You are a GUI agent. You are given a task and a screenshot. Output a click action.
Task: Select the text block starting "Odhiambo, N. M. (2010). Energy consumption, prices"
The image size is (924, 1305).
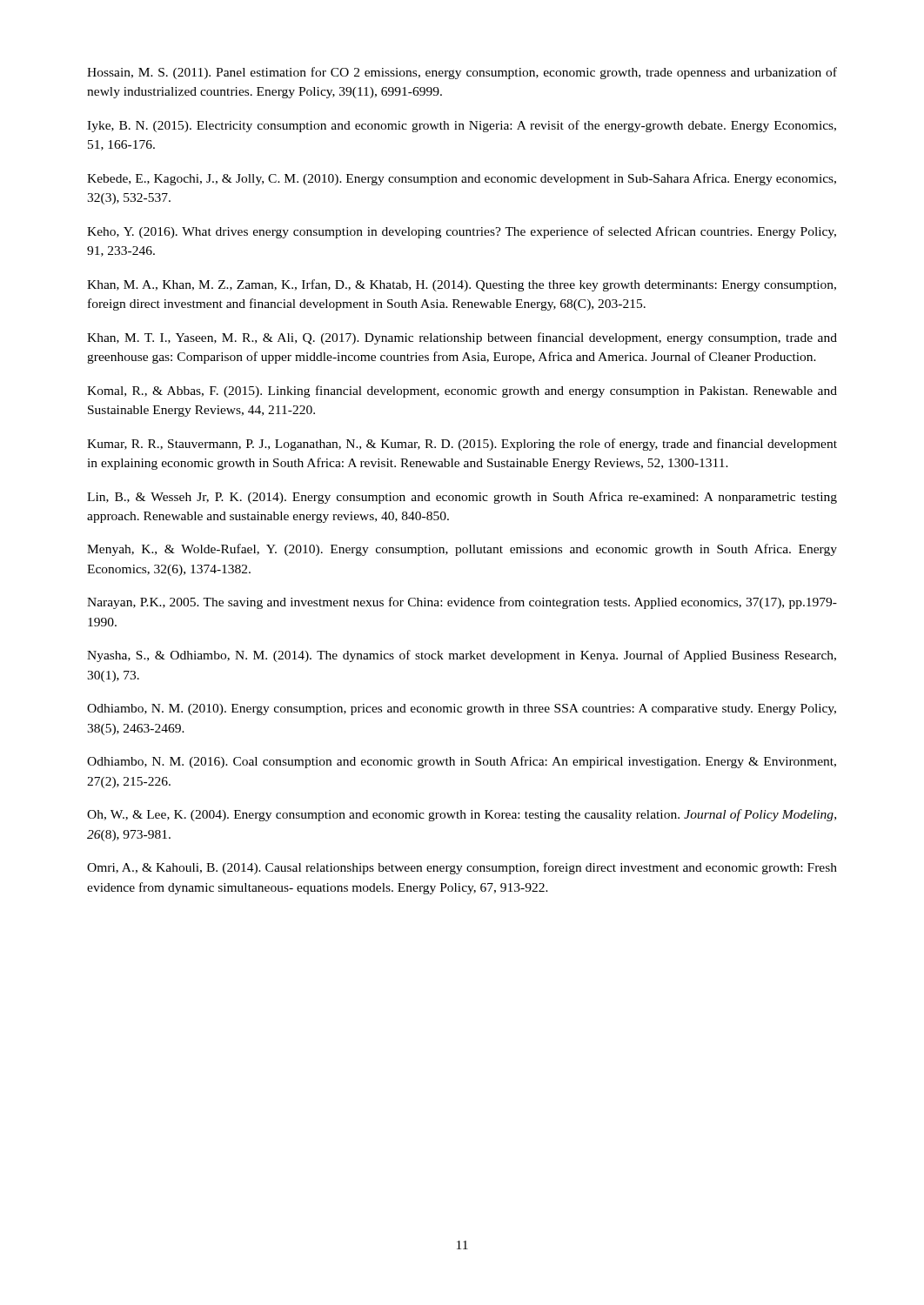click(x=462, y=718)
